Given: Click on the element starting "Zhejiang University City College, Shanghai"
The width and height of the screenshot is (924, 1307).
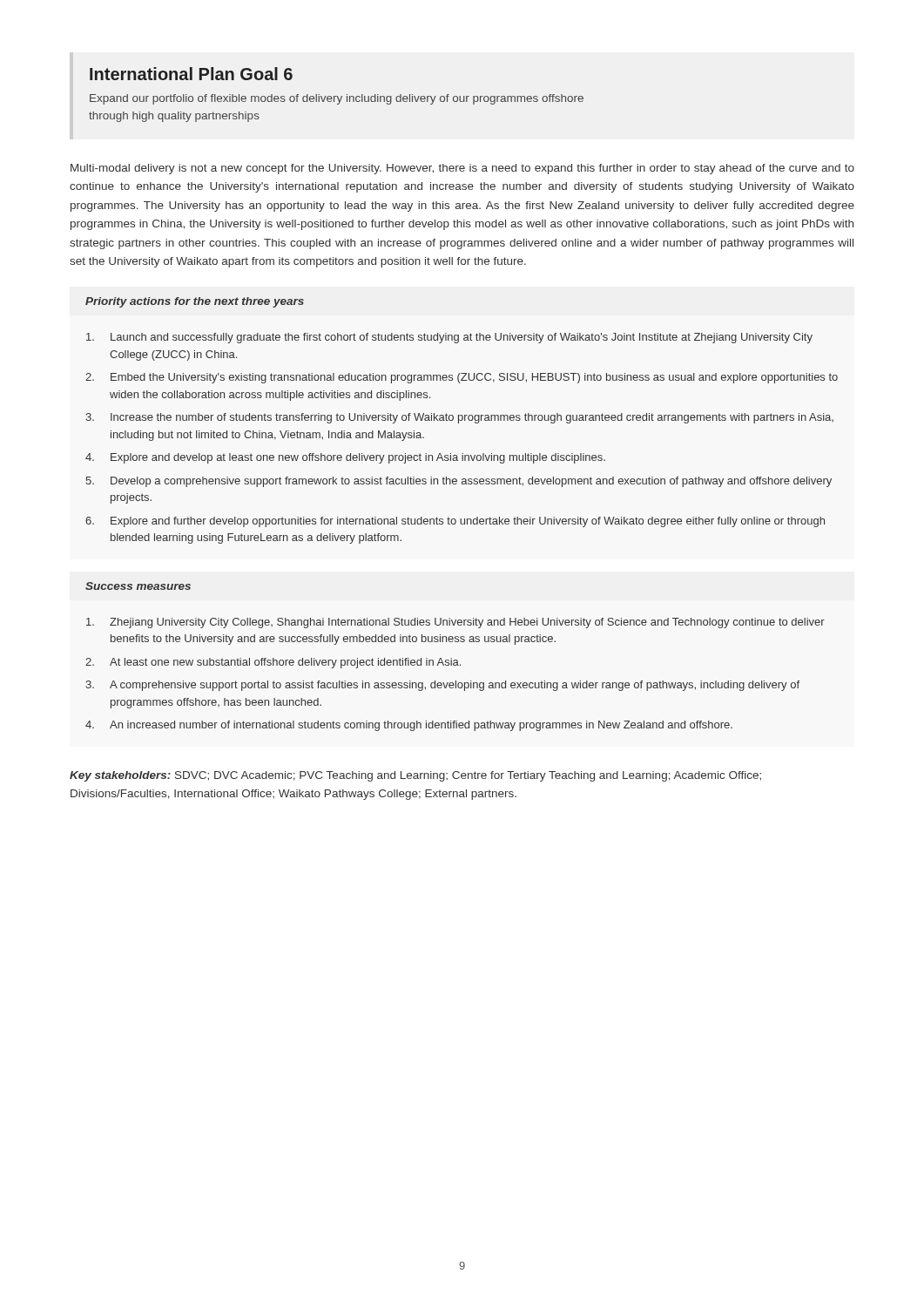Looking at the screenshot, I should tap(462, 630).
